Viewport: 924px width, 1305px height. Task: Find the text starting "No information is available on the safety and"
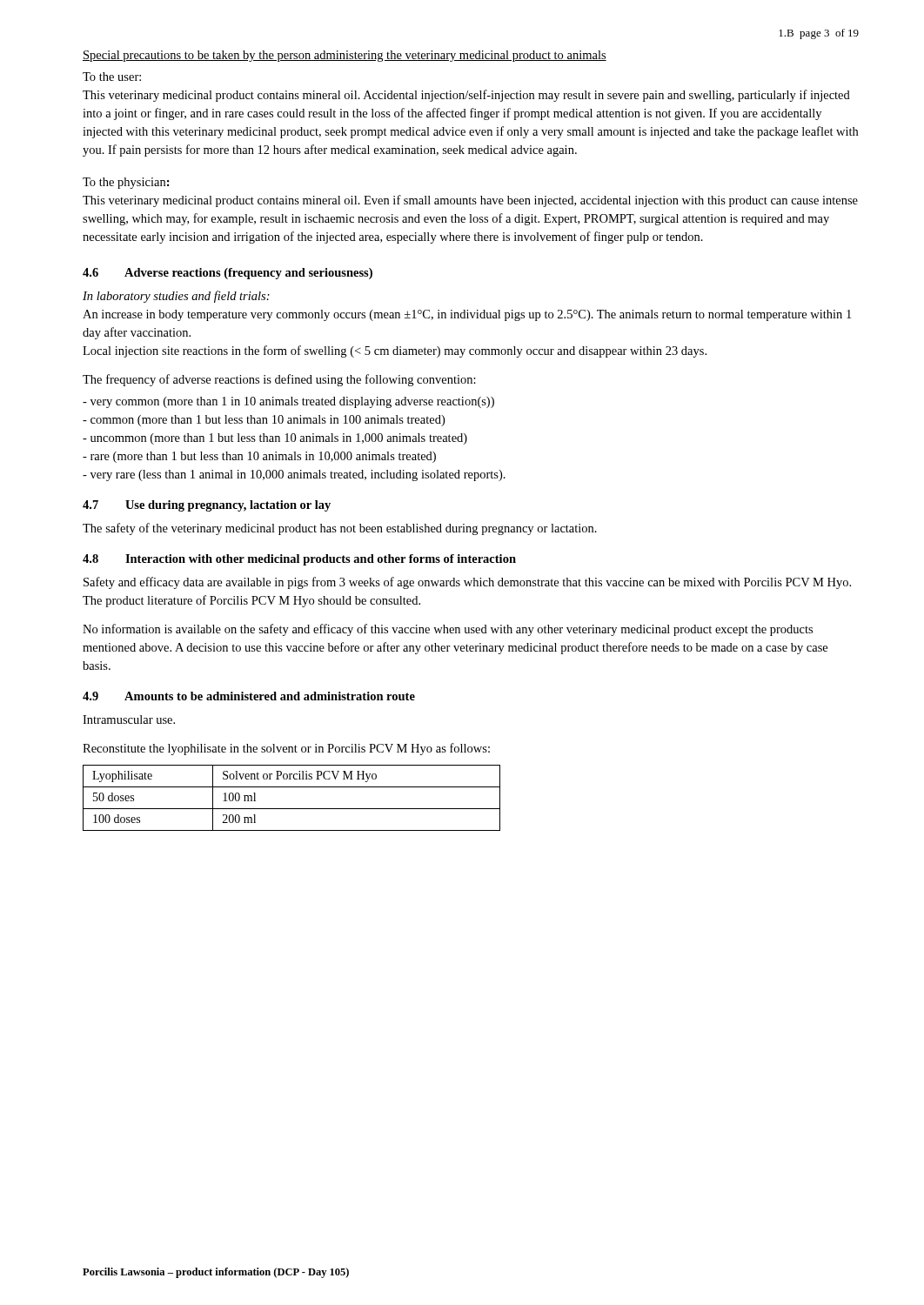pyautogui.click(x=471, y=648)
